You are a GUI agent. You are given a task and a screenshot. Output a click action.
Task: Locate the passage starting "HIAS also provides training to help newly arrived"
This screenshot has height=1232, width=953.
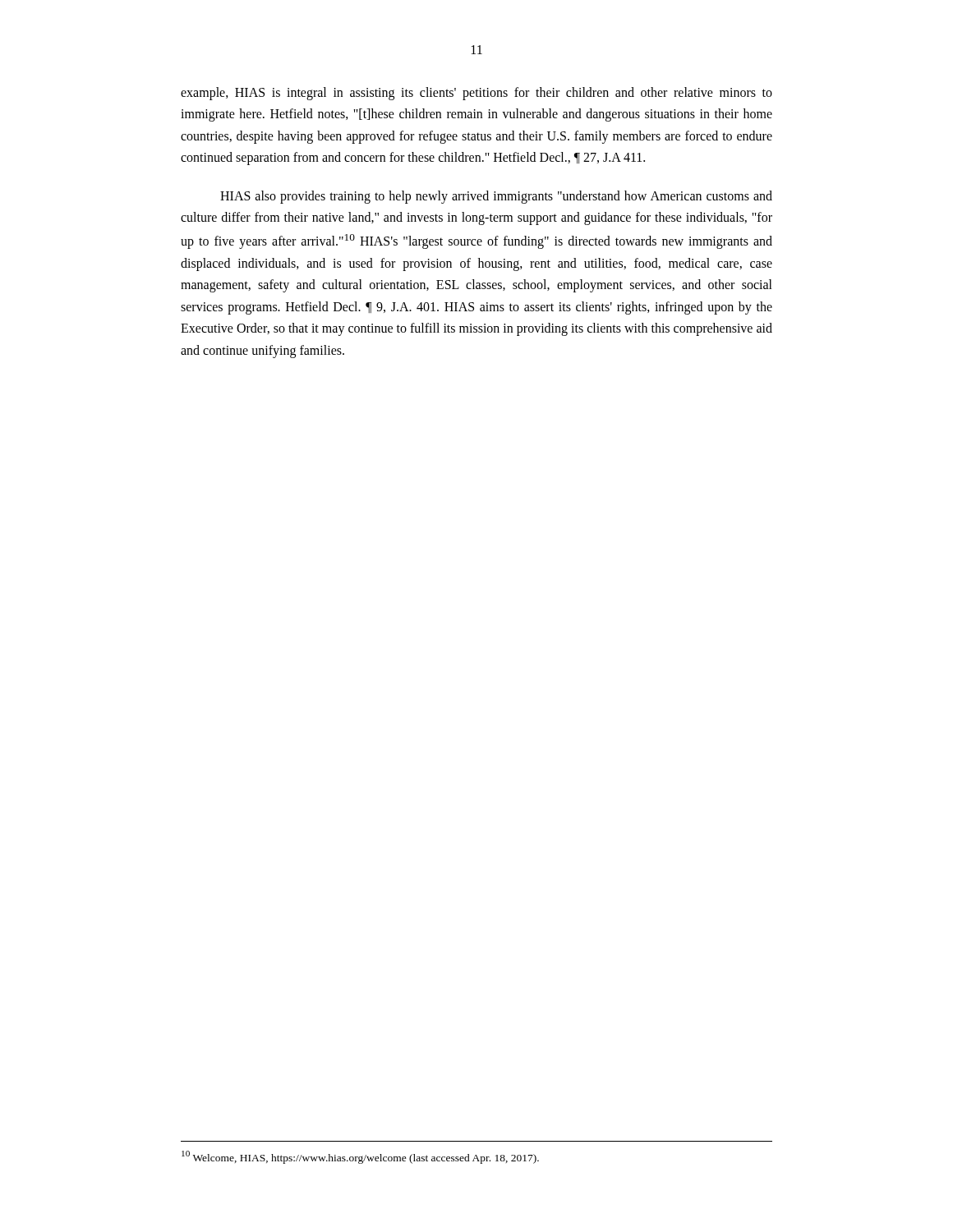[x=476, y=273]
